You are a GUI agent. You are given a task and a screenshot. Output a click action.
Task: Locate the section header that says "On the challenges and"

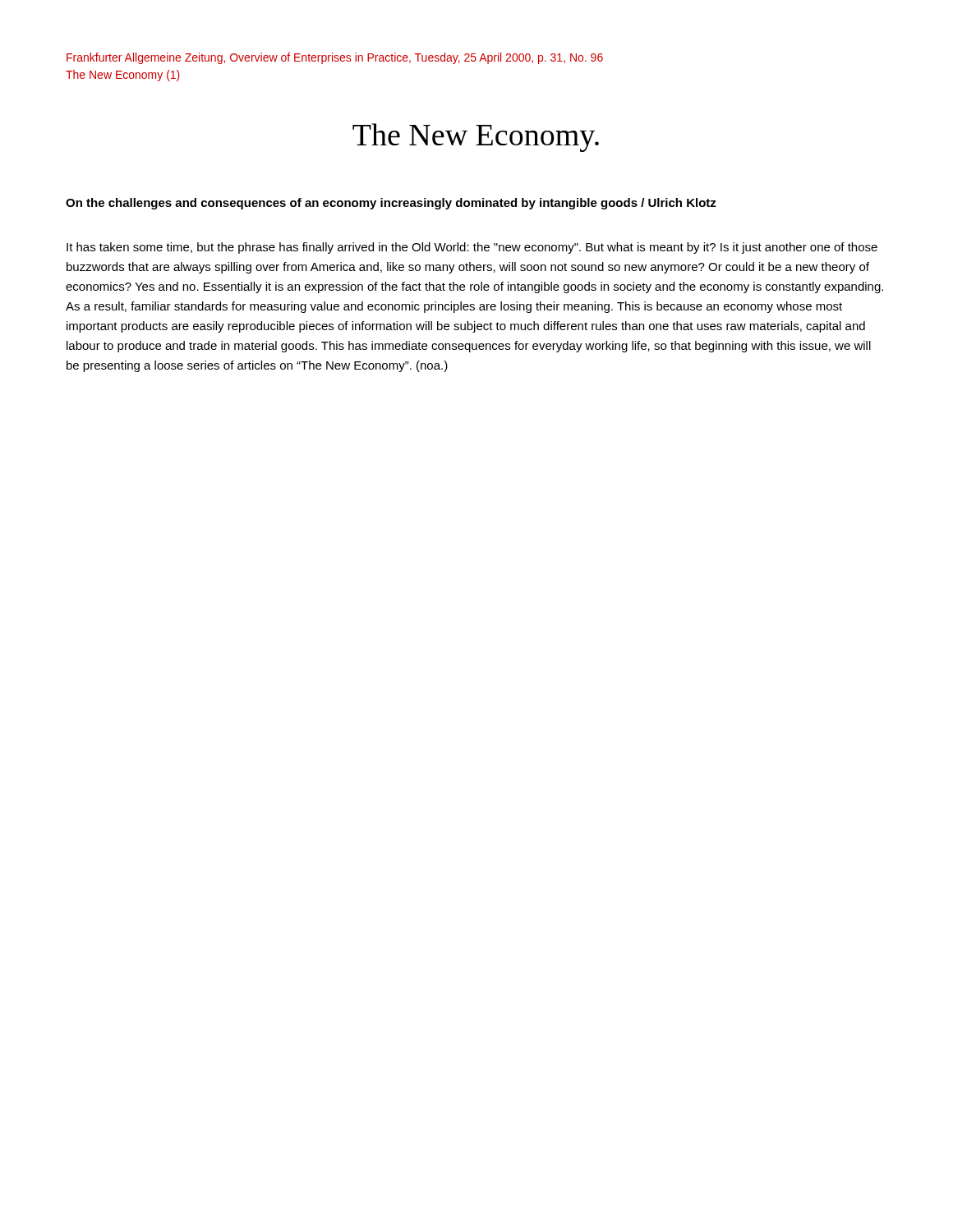[x=476, y=203]
